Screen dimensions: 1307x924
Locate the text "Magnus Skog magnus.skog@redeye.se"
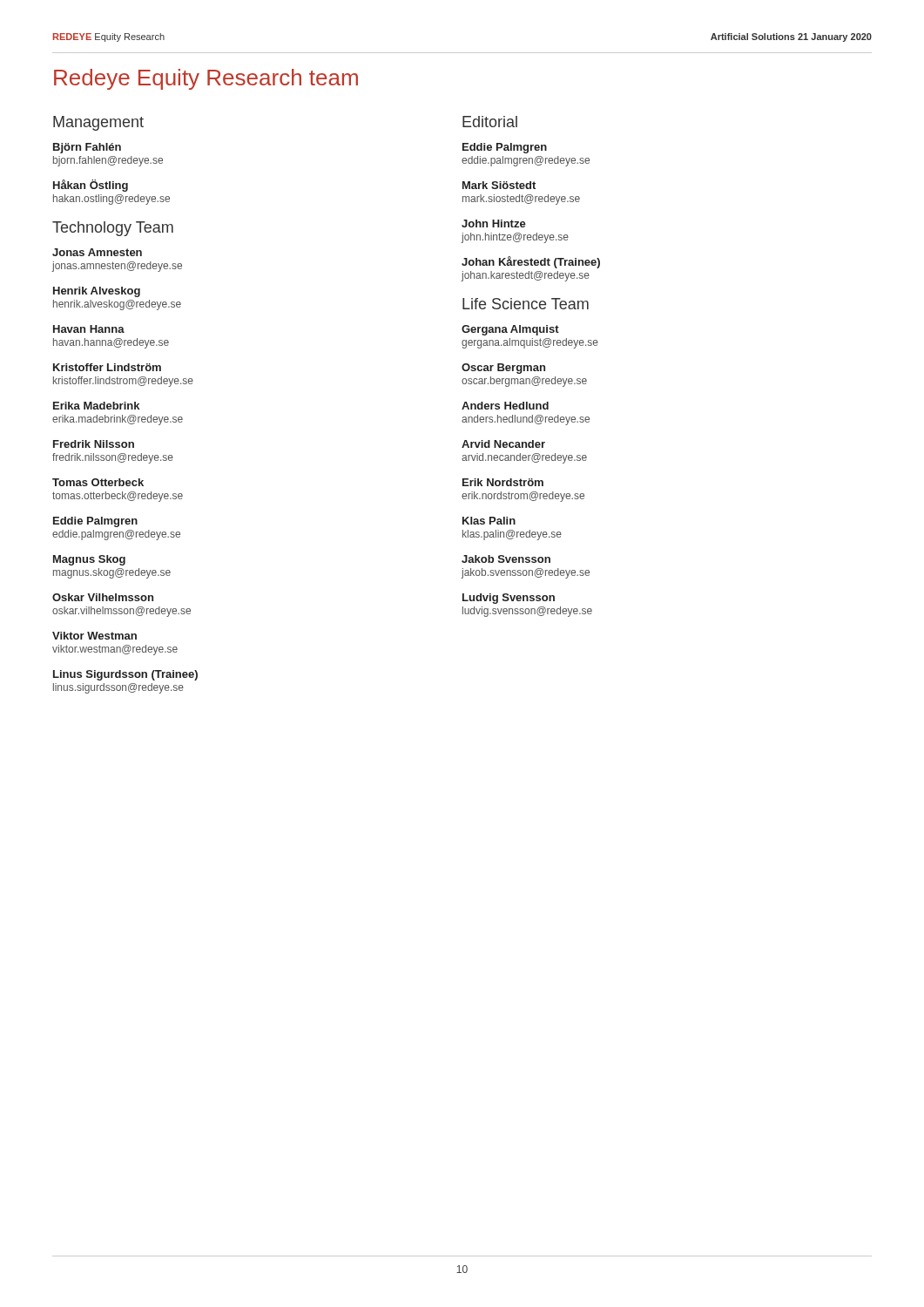tap(89, 560)
